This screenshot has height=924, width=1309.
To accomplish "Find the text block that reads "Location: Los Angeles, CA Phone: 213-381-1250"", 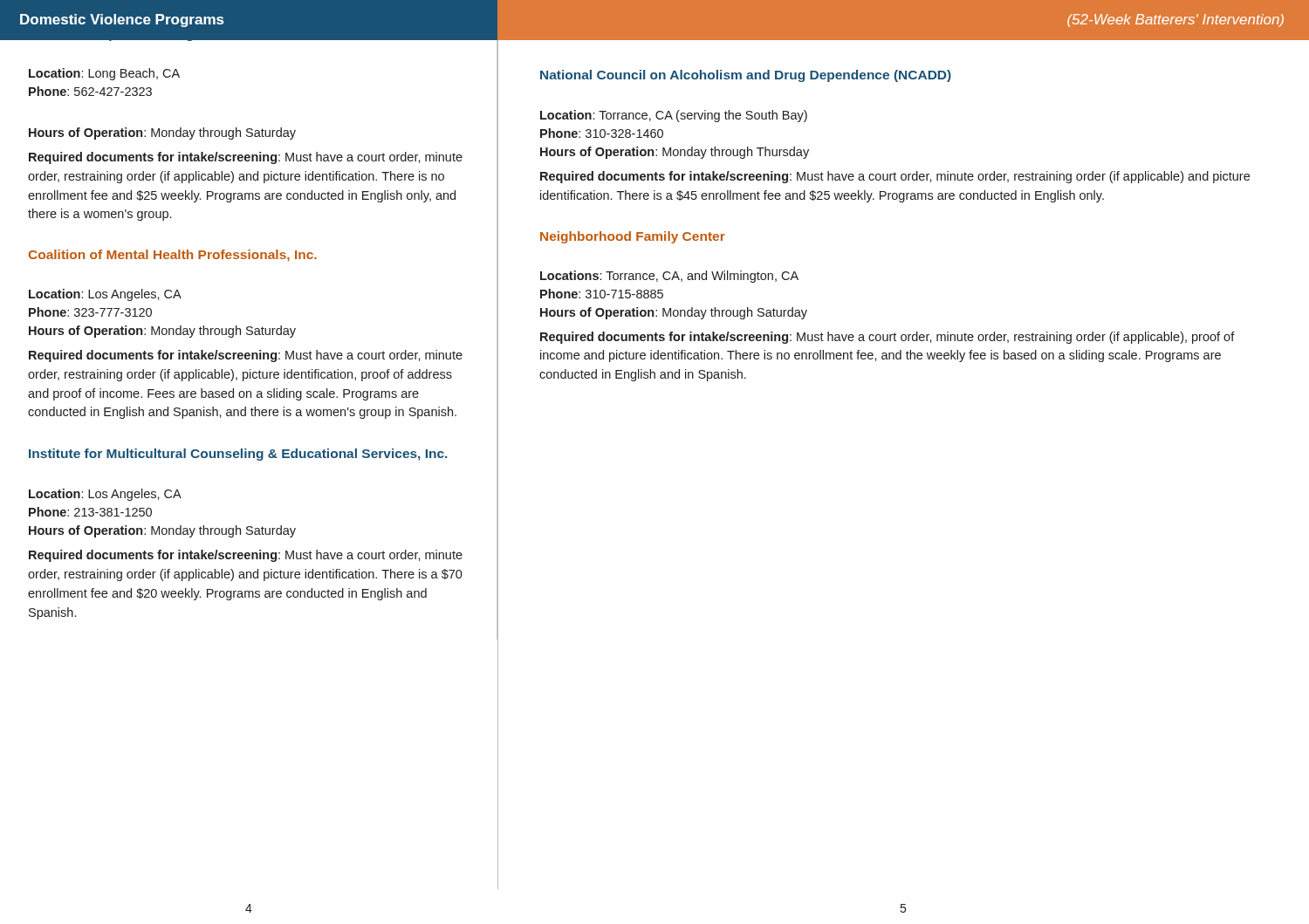I will pos(105,495).
